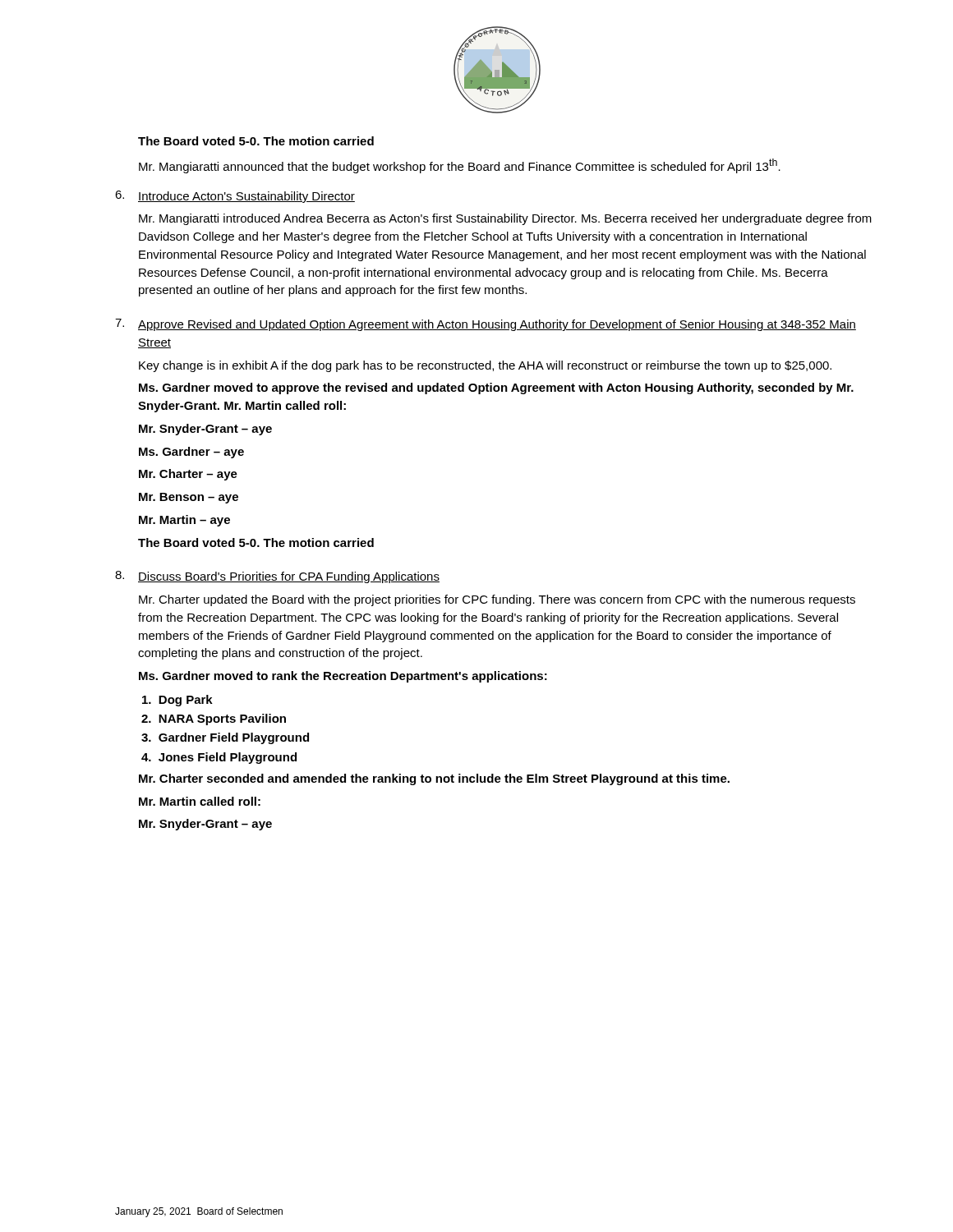Image resolution: width=953 pixels, height=1232 pixels.
Task: Select the text starting "4. Jones Field Playground"
Action: pos(219,756)
